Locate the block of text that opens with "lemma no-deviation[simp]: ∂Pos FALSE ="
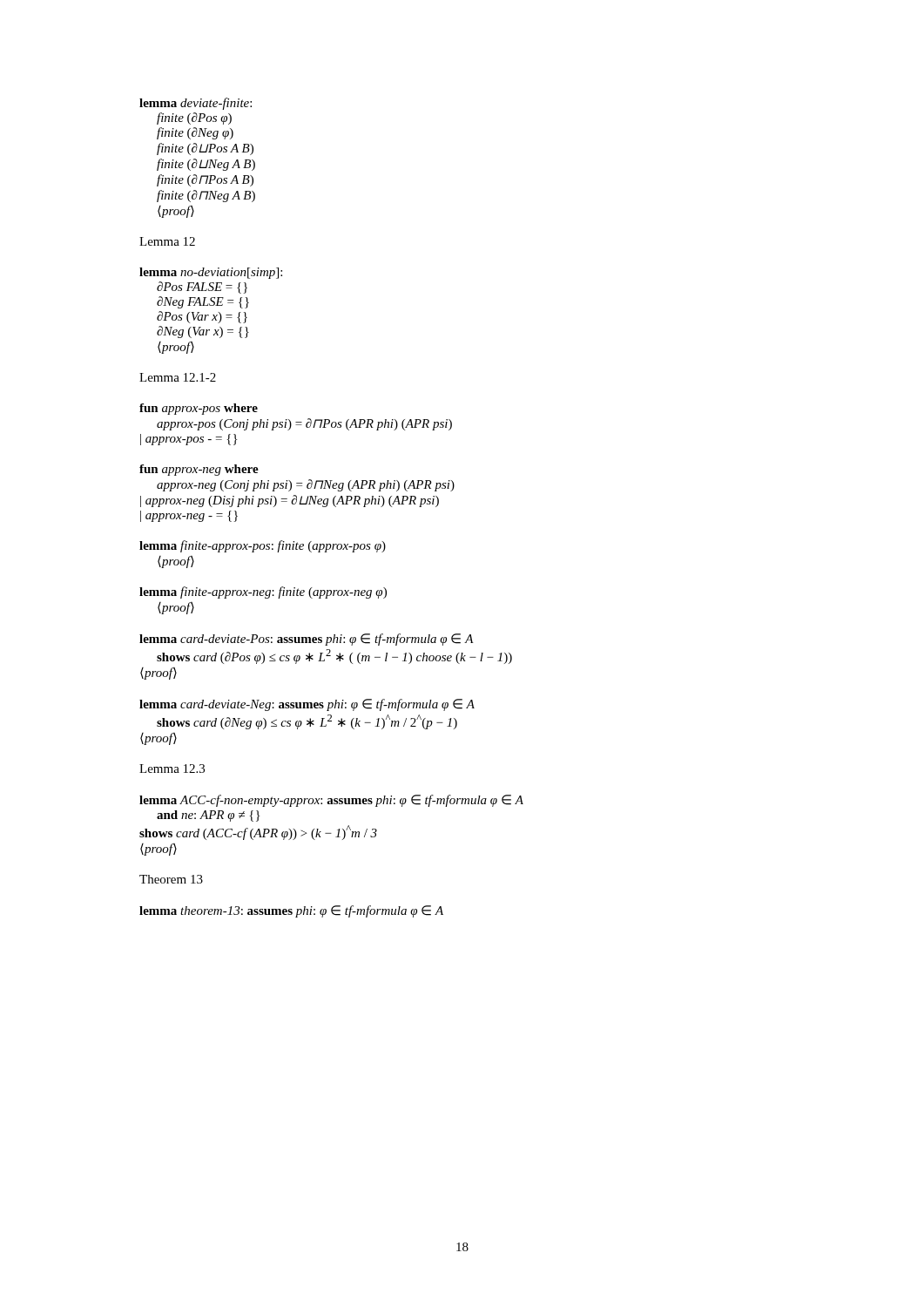 pos(211,273)
